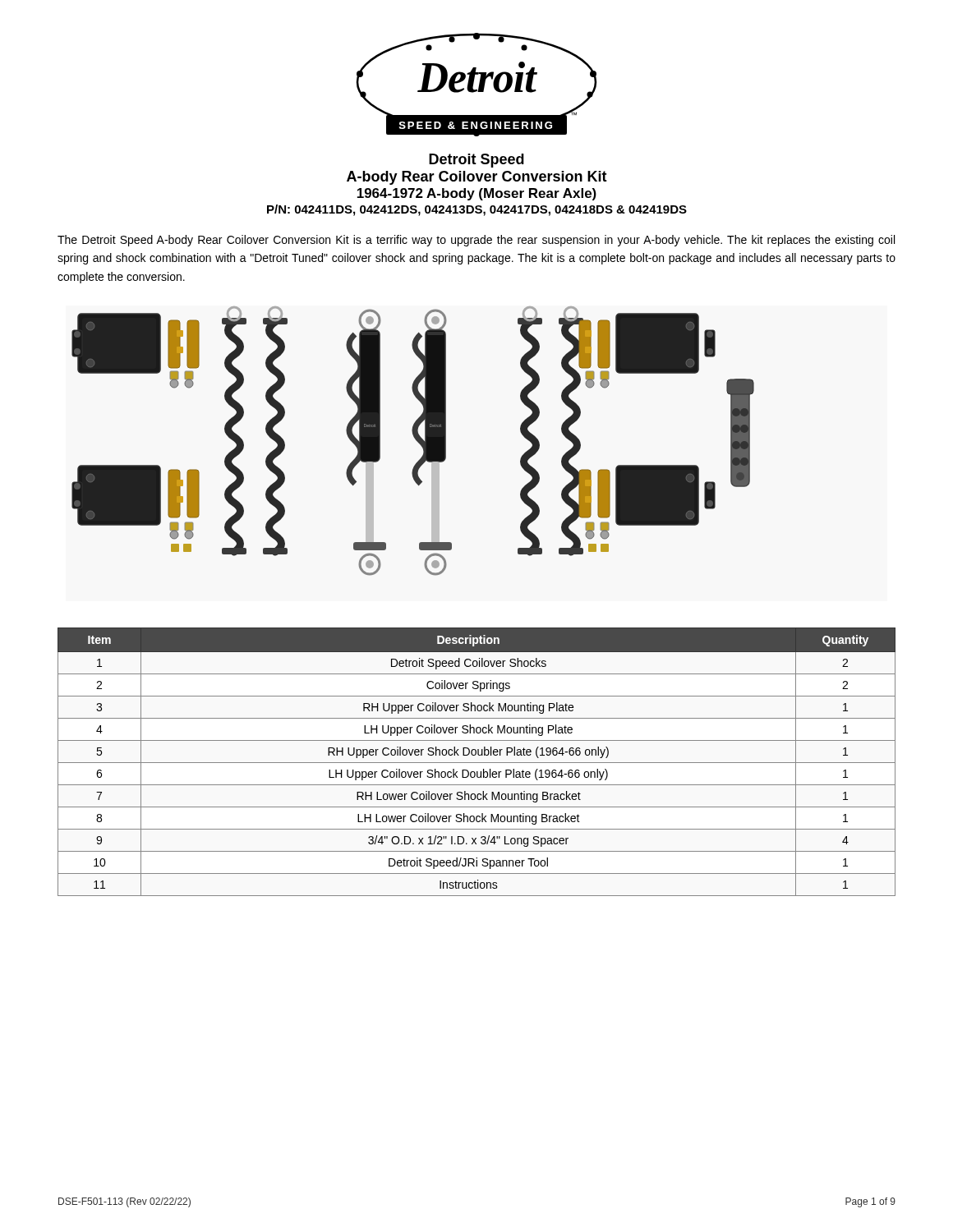Find the title that reads "Detroit Speed A-body"
This screenshot has width=953, height=1232.
[x=476, y=184]
